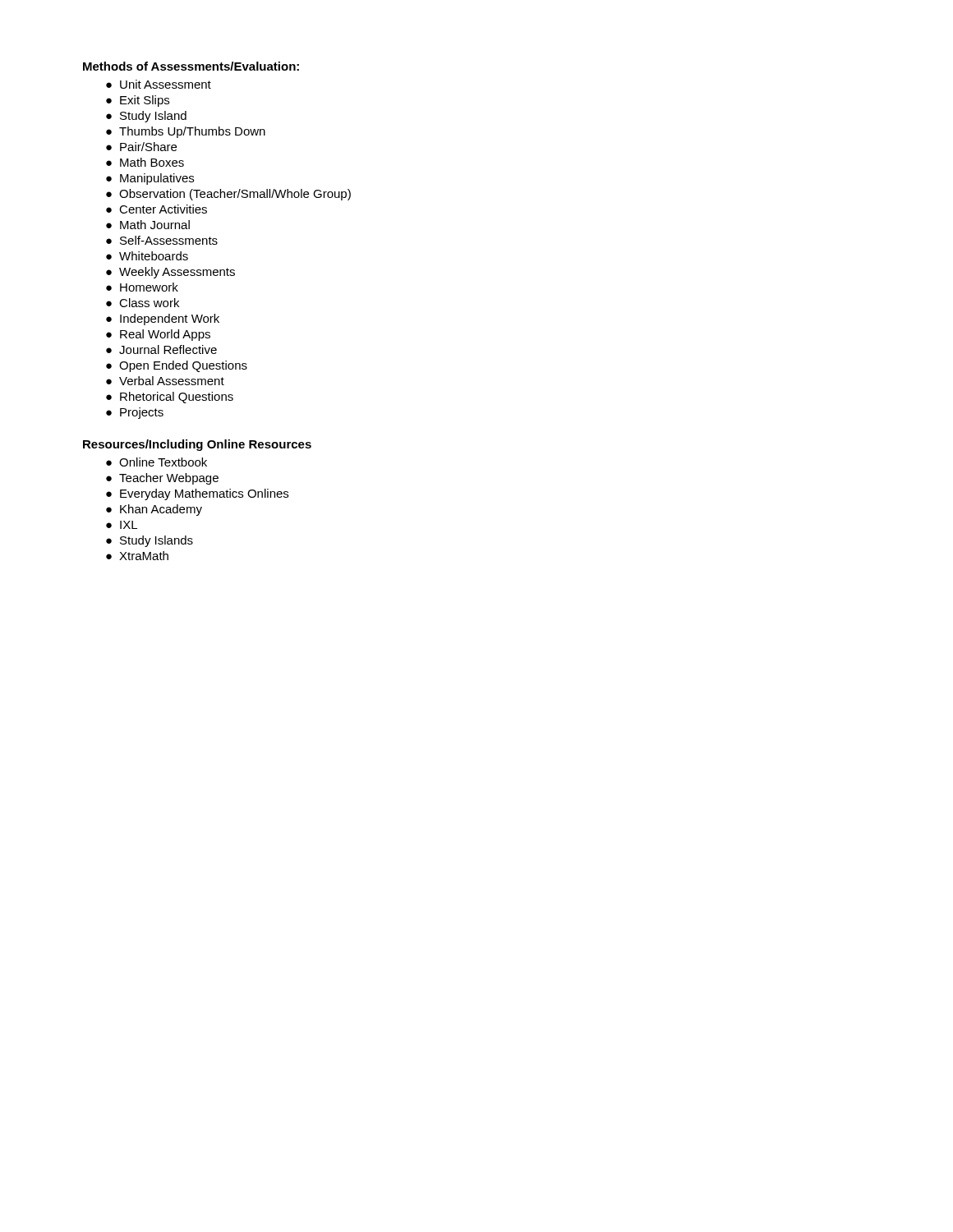
Task: Find the text starting "●Center Activities"
Action: click(x=156, y=209)
